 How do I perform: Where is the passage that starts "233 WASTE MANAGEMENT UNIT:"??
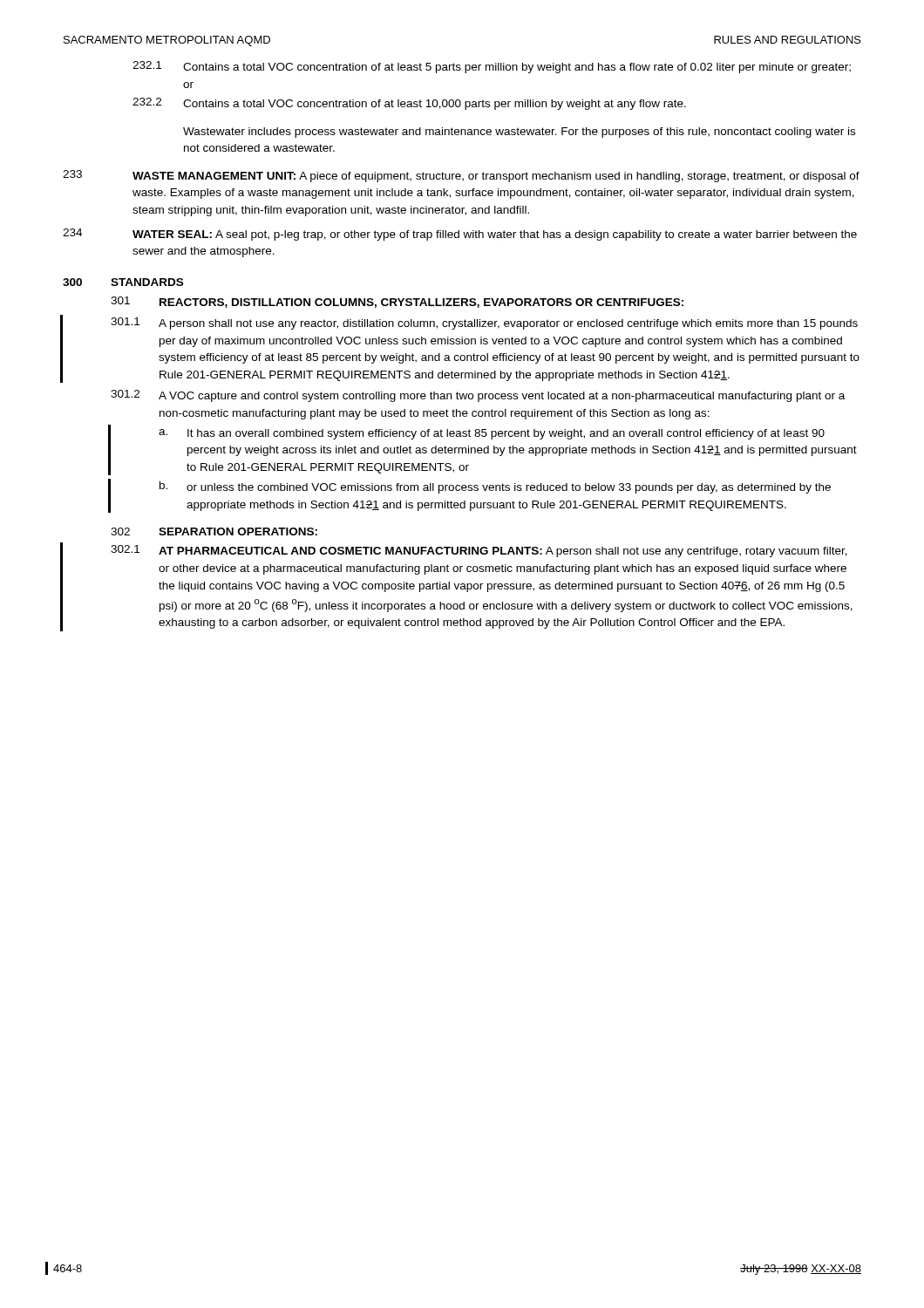[x=462, y=193]
